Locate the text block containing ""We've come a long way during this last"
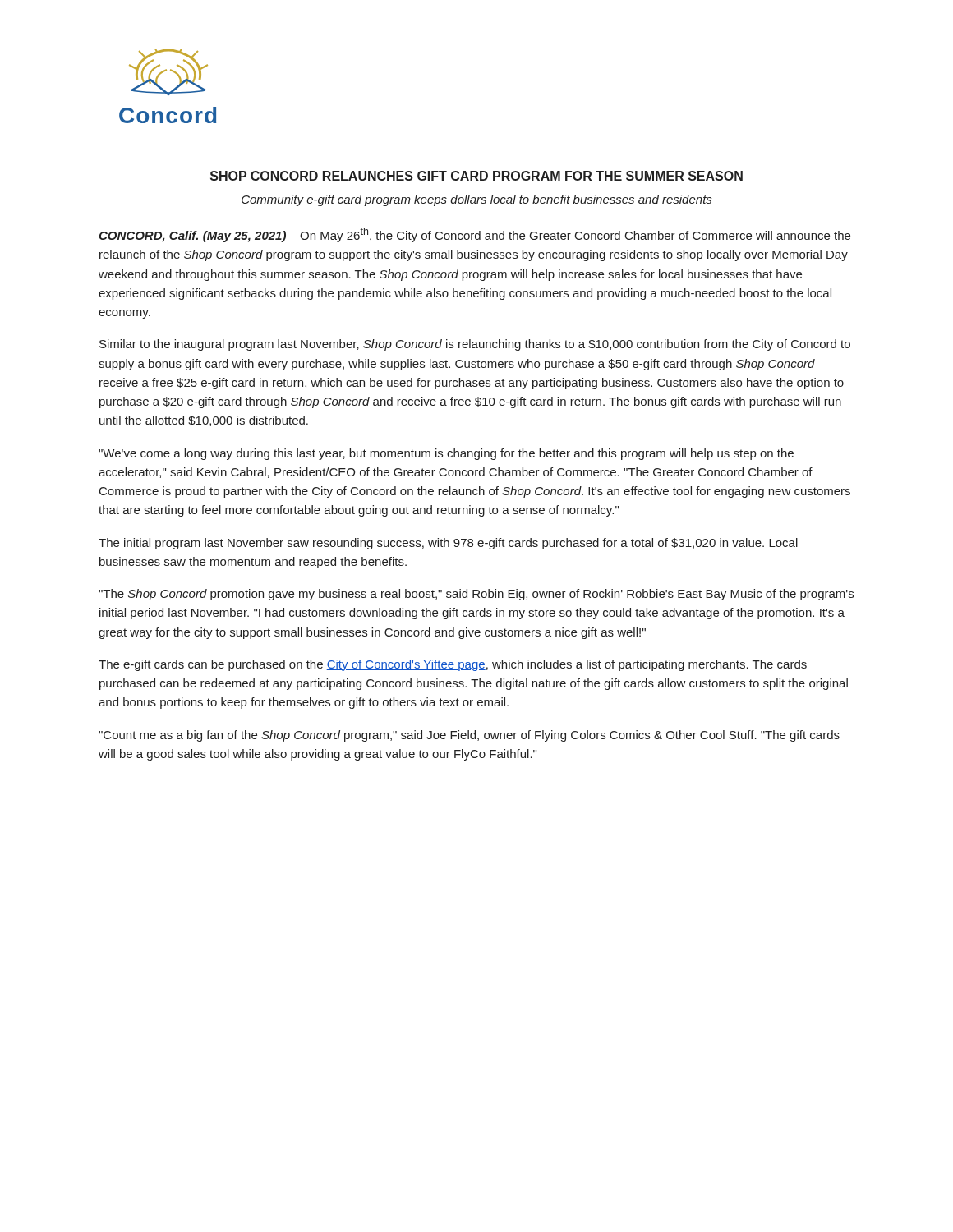953x1232 pixels. pos(475,481)
